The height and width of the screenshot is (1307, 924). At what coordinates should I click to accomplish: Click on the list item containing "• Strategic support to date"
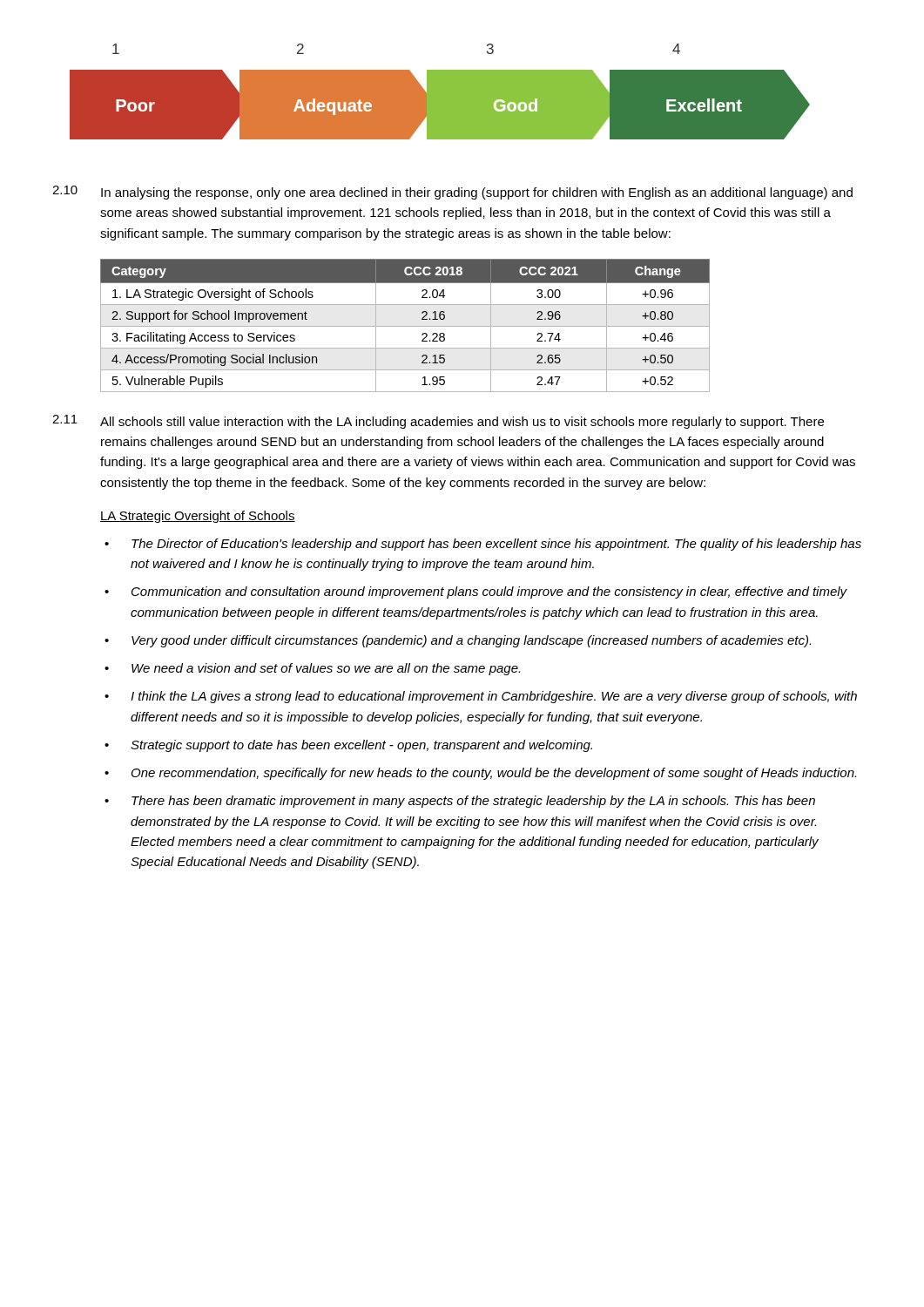click(349, 744)
